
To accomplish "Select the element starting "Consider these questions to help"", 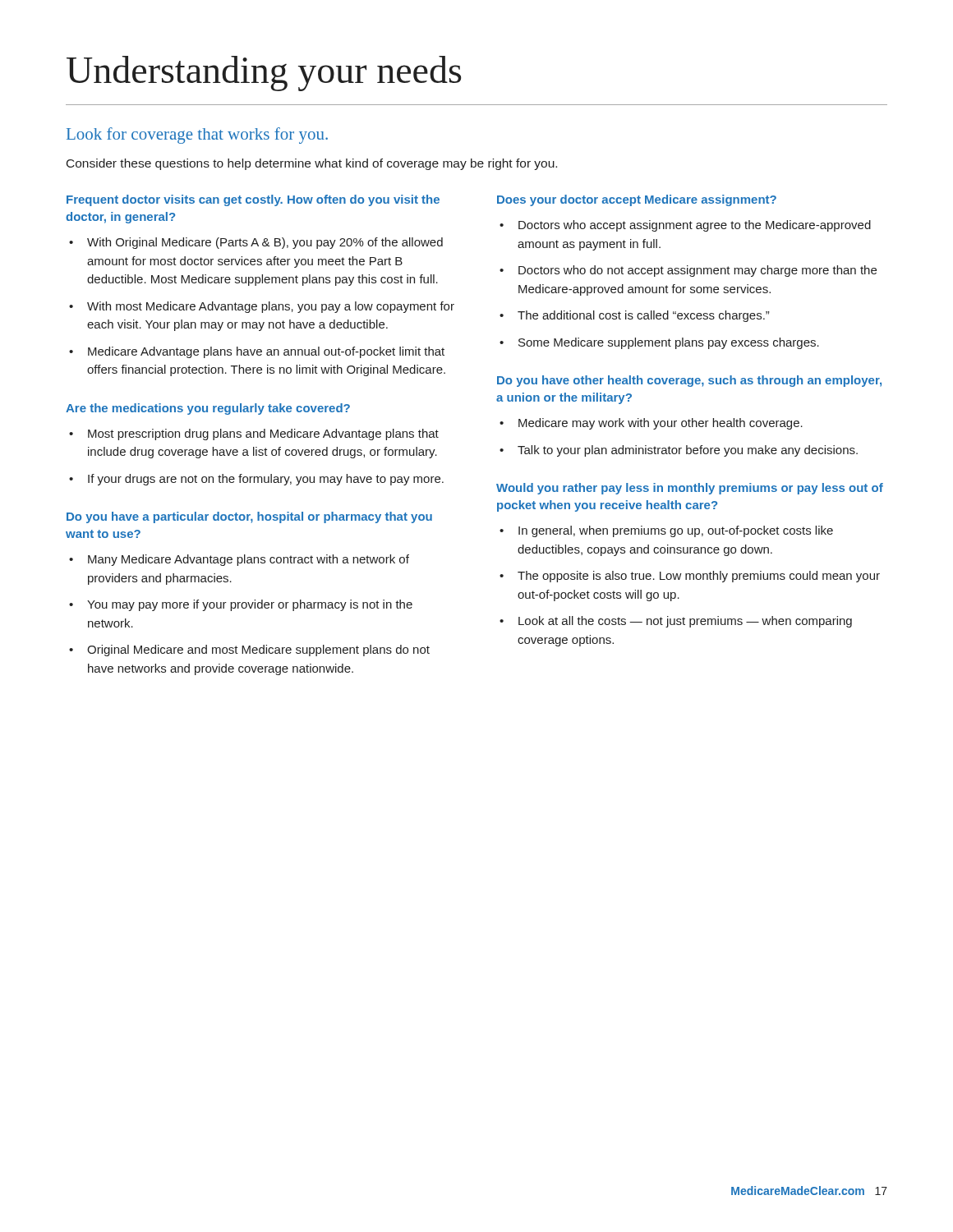I will 476,163.
